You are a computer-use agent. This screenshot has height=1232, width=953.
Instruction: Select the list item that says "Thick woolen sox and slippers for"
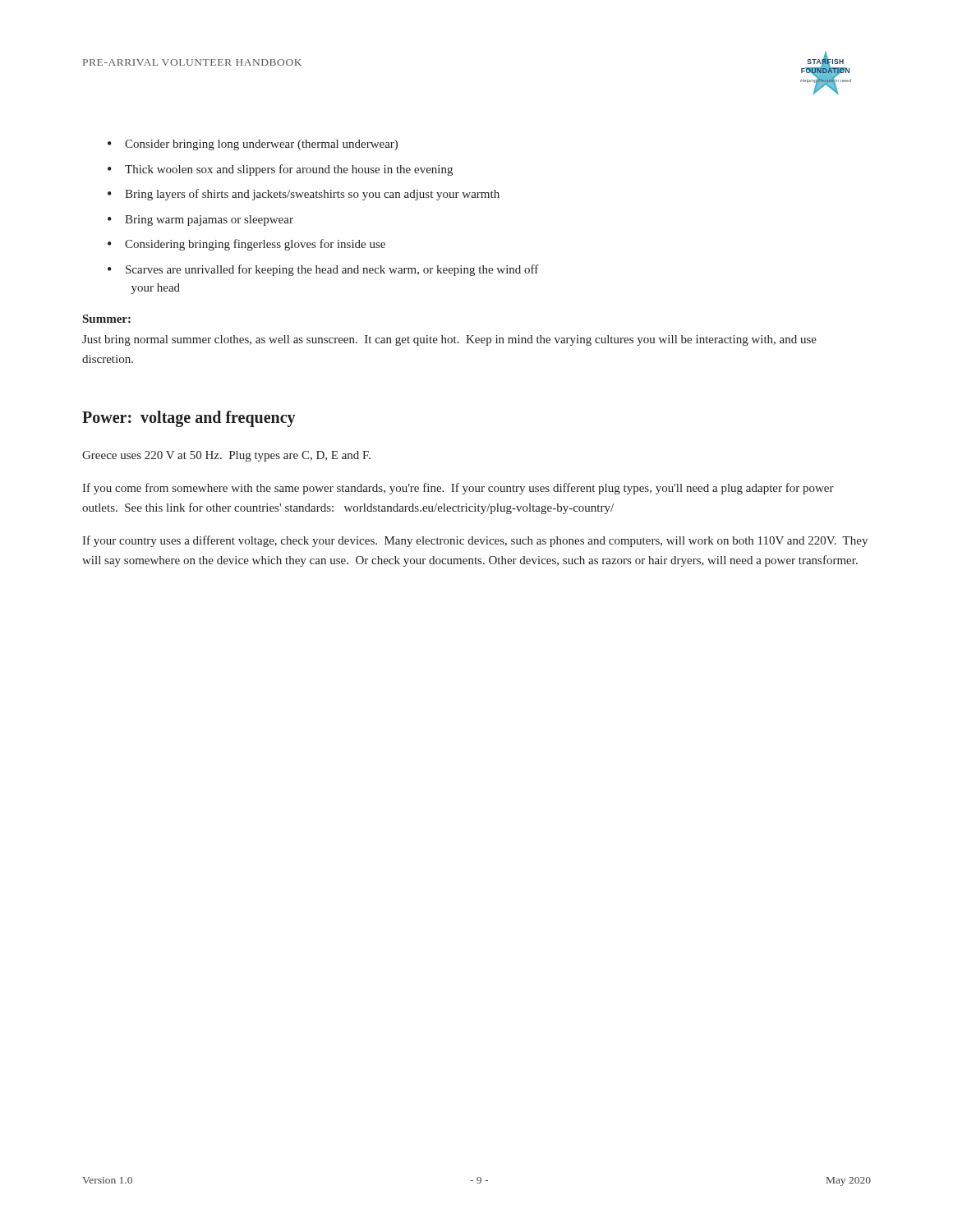(x=289, y=169)
